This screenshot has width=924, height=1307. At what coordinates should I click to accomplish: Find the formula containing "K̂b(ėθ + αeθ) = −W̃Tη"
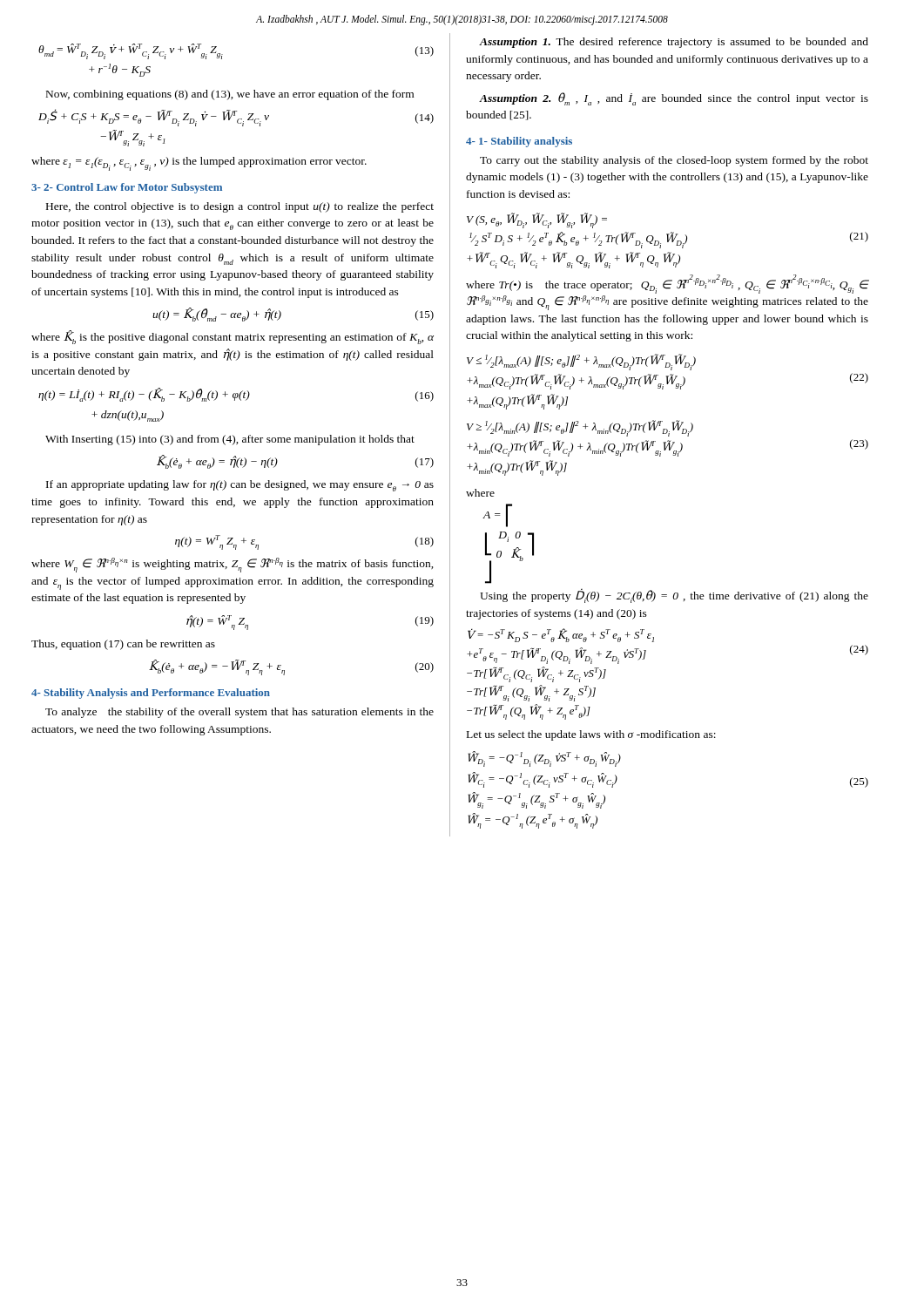(x=233, y=666)
